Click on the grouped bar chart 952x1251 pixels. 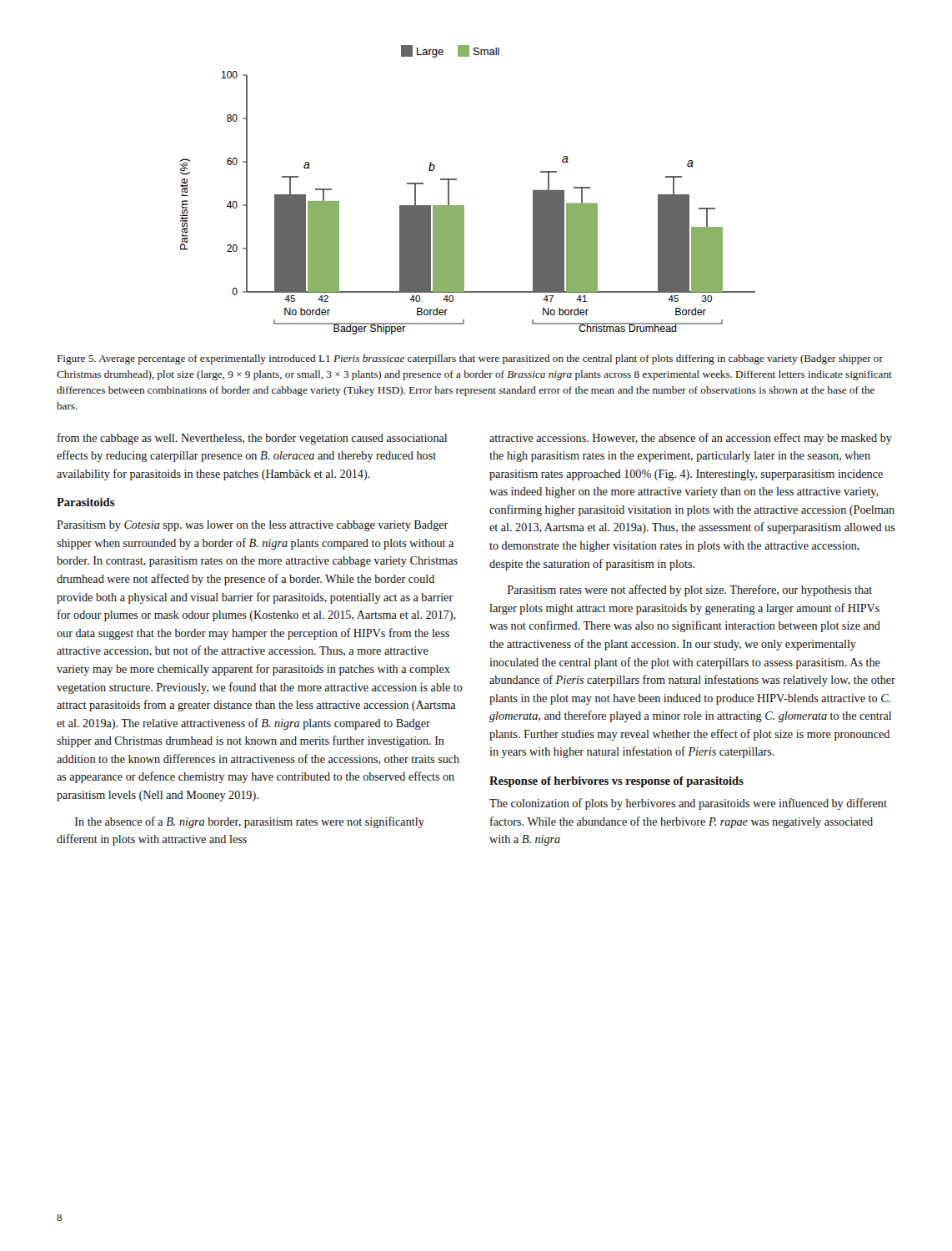point(476,188)
